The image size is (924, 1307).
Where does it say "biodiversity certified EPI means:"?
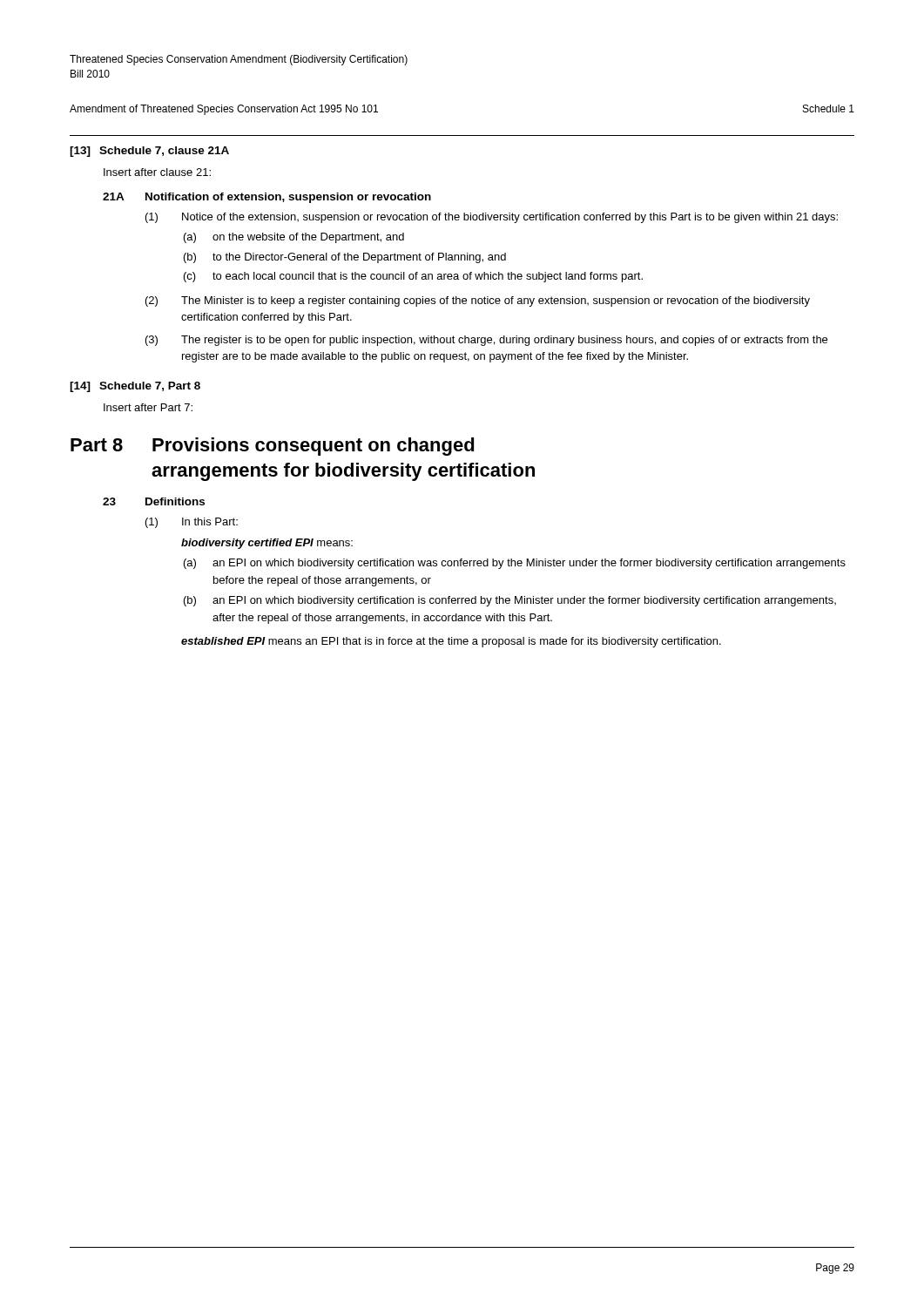267,542
